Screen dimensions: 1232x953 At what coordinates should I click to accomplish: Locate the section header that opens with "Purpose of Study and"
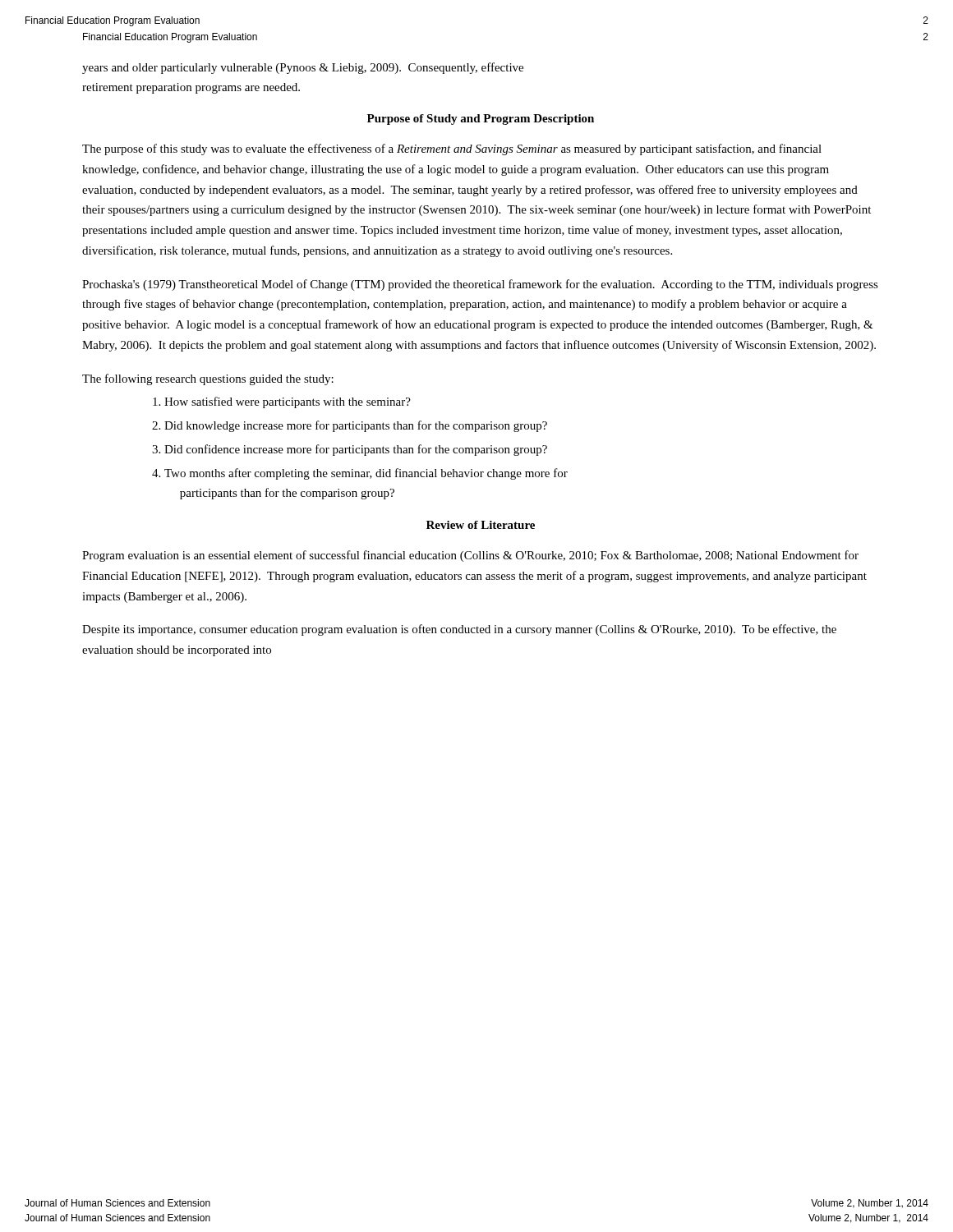[481, 118]
